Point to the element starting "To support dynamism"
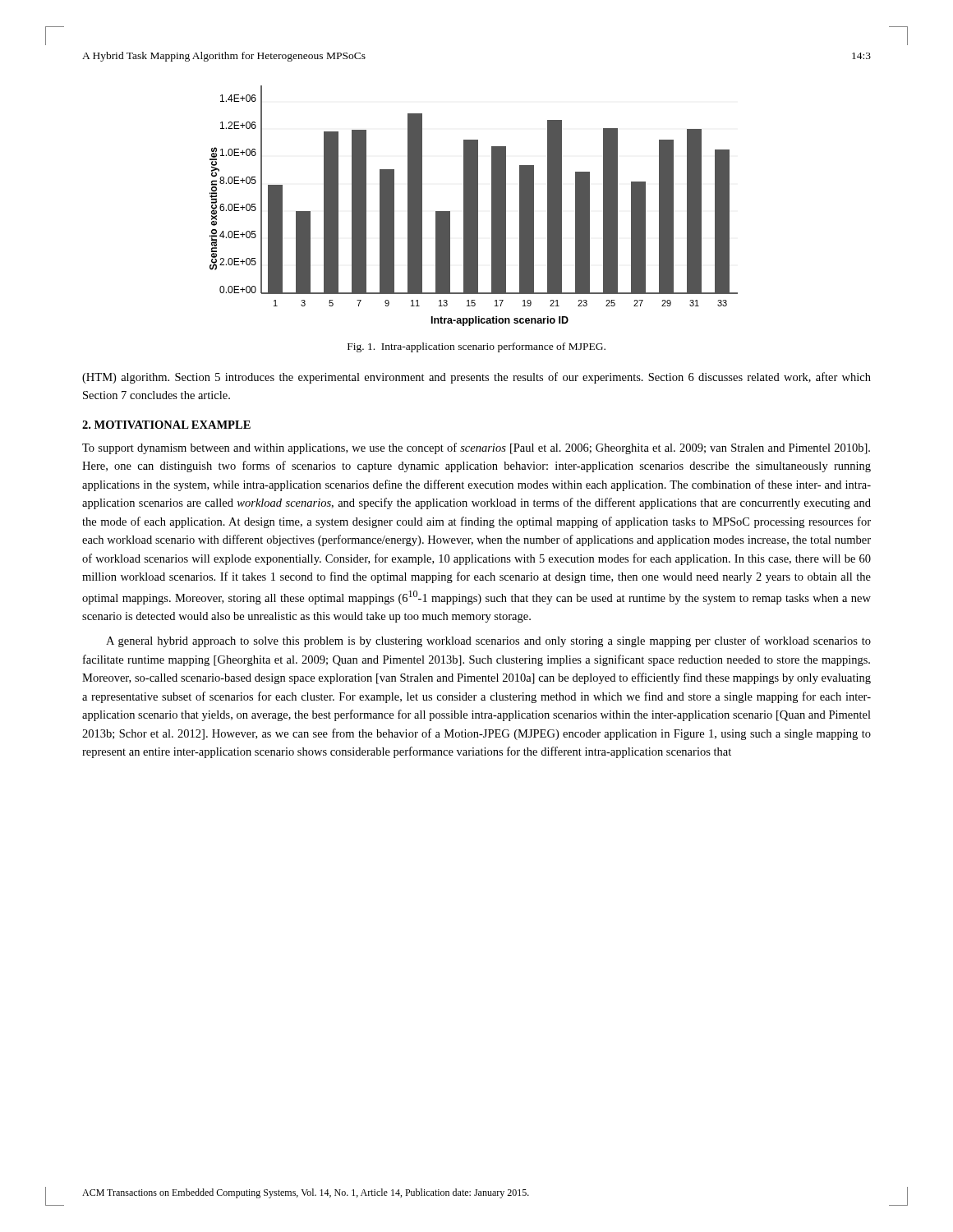This screenshot has height=1232, width=953. (476, 532)
